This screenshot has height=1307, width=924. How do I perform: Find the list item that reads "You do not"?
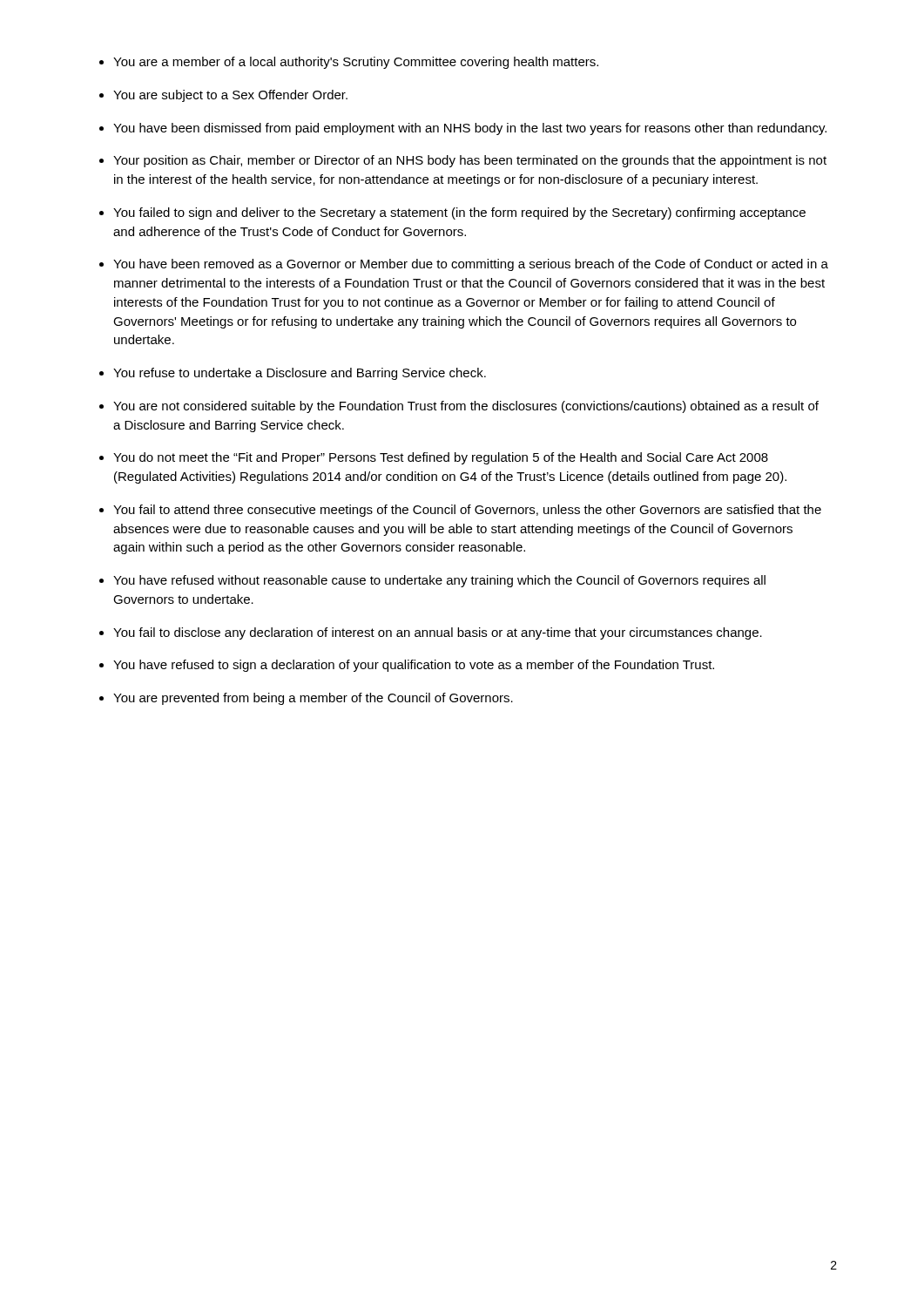(x=450, y=467)
